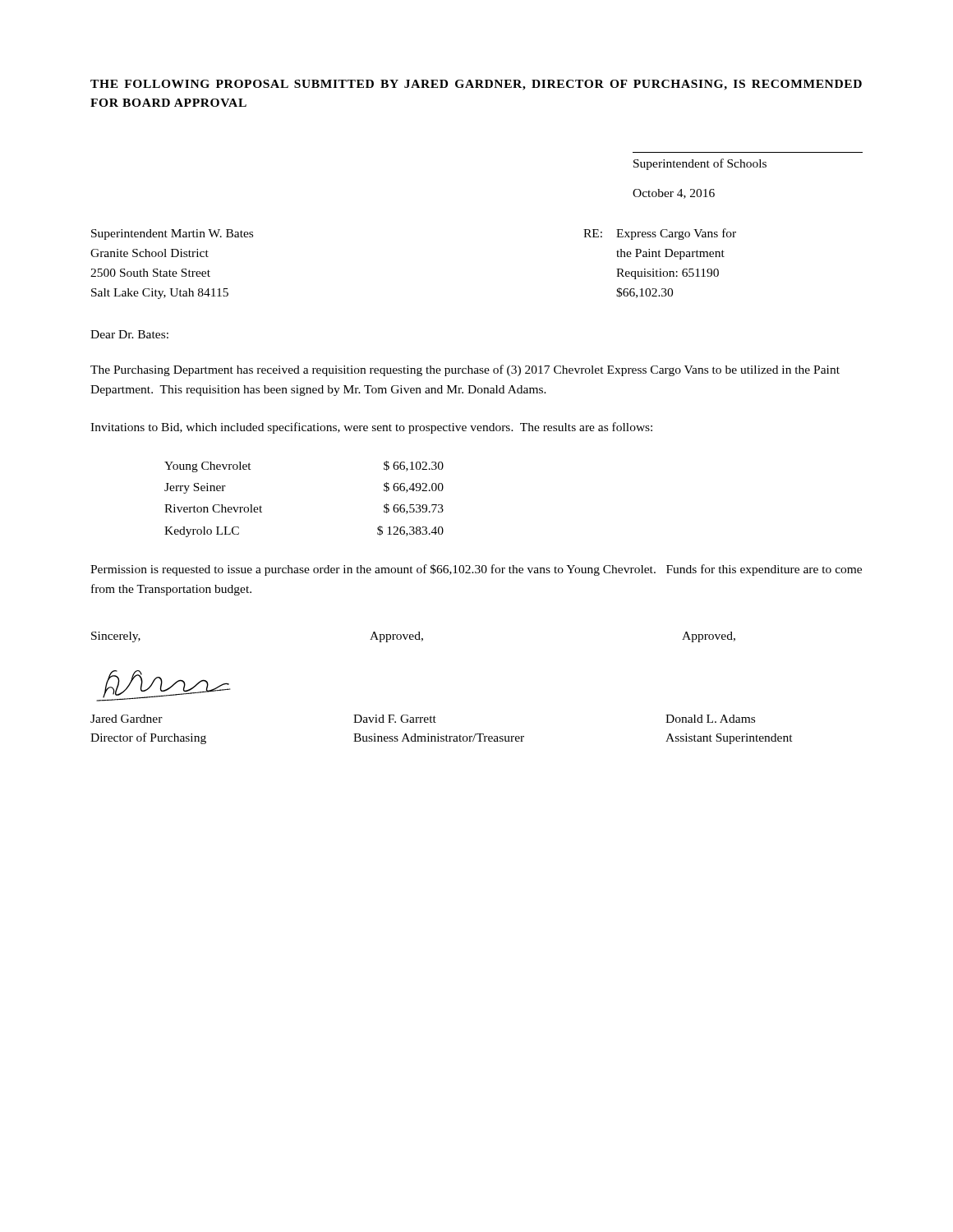Screen dimensions: 1232x953
Task: Find the block on this page that starts "The Purchasing Department has received a requisition requesting"
Action: click(x=465, y=379)
